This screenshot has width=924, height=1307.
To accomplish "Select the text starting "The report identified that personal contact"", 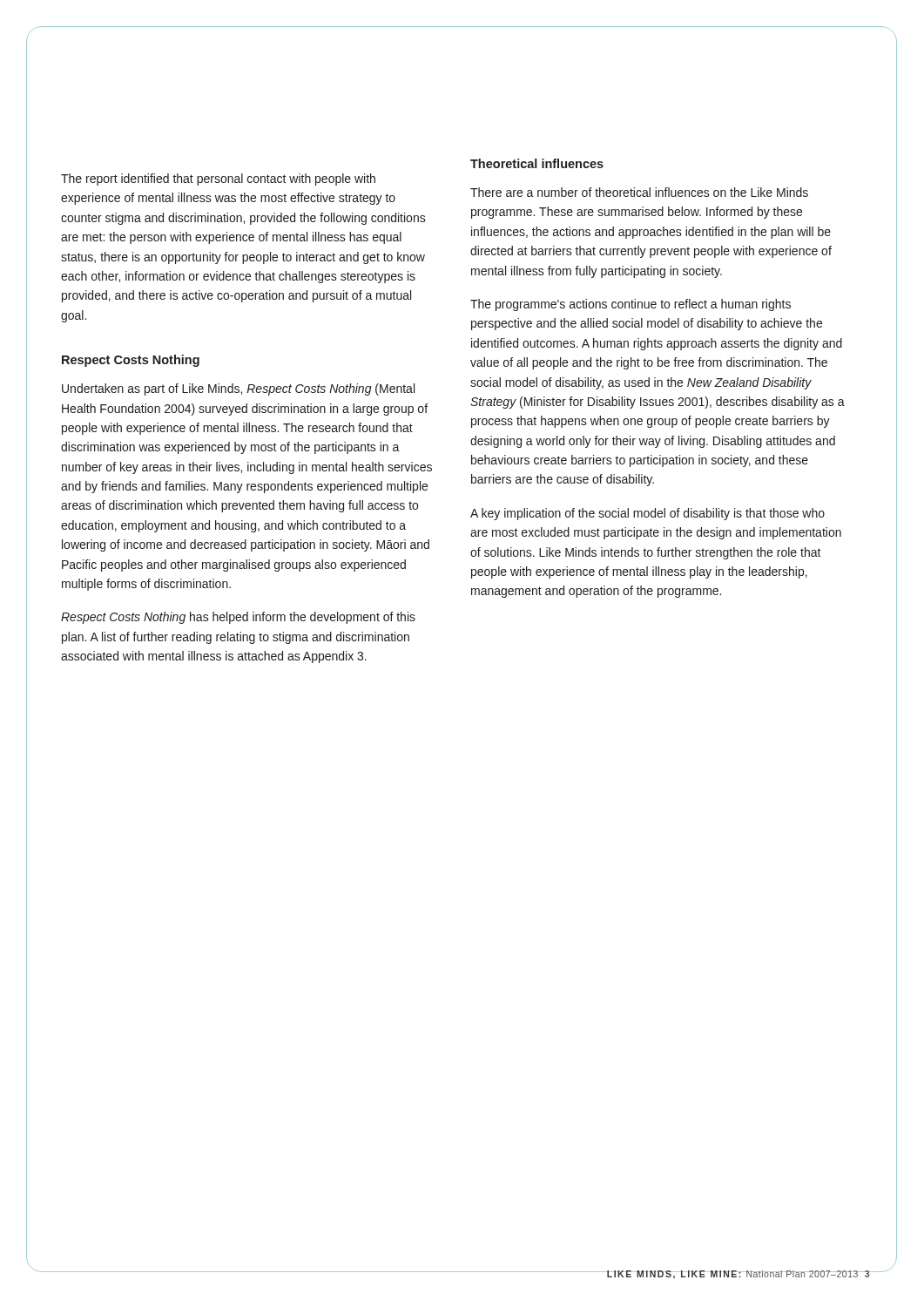I will click(248, 247).
